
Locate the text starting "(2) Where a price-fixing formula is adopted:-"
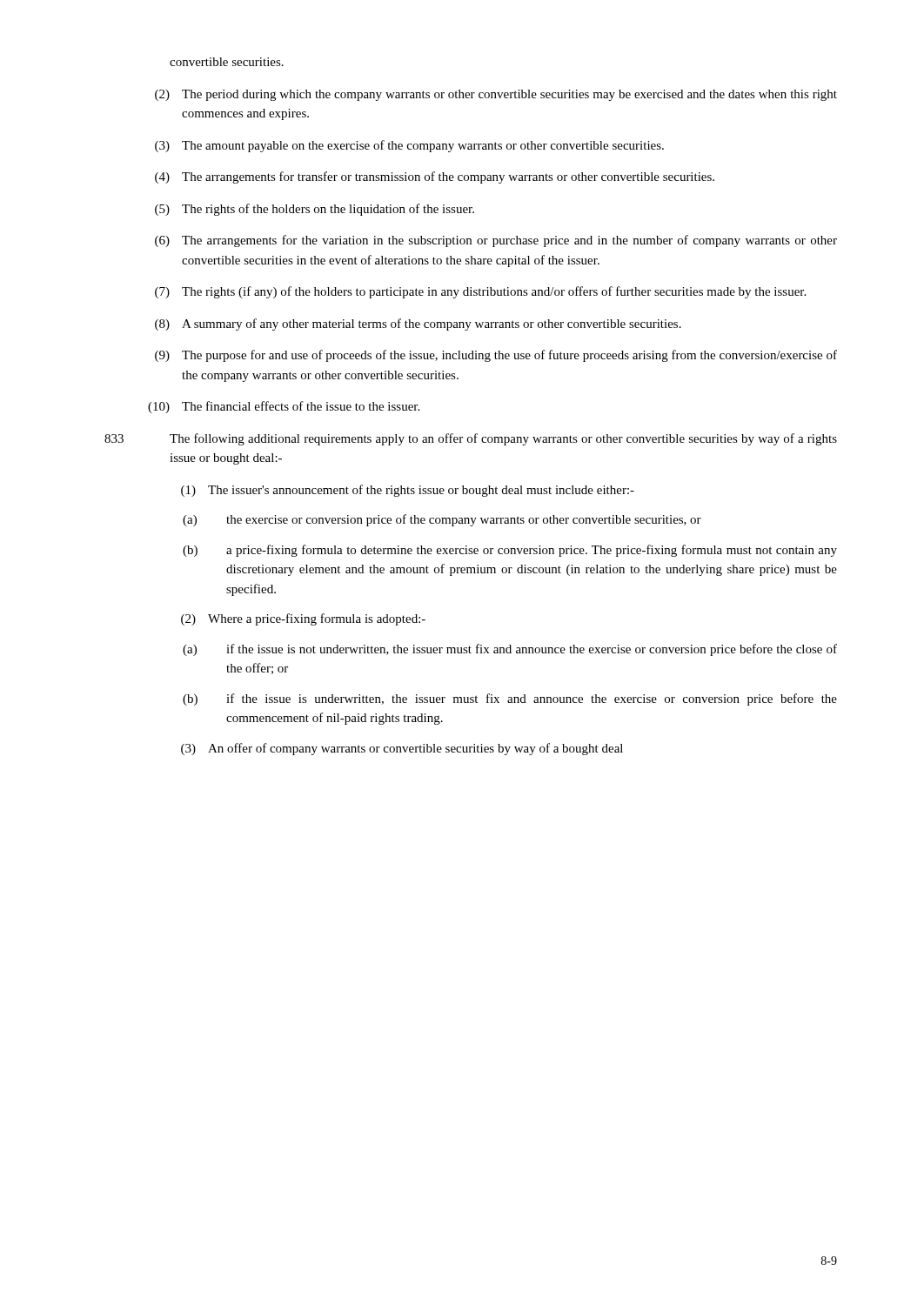pos(287,619)
